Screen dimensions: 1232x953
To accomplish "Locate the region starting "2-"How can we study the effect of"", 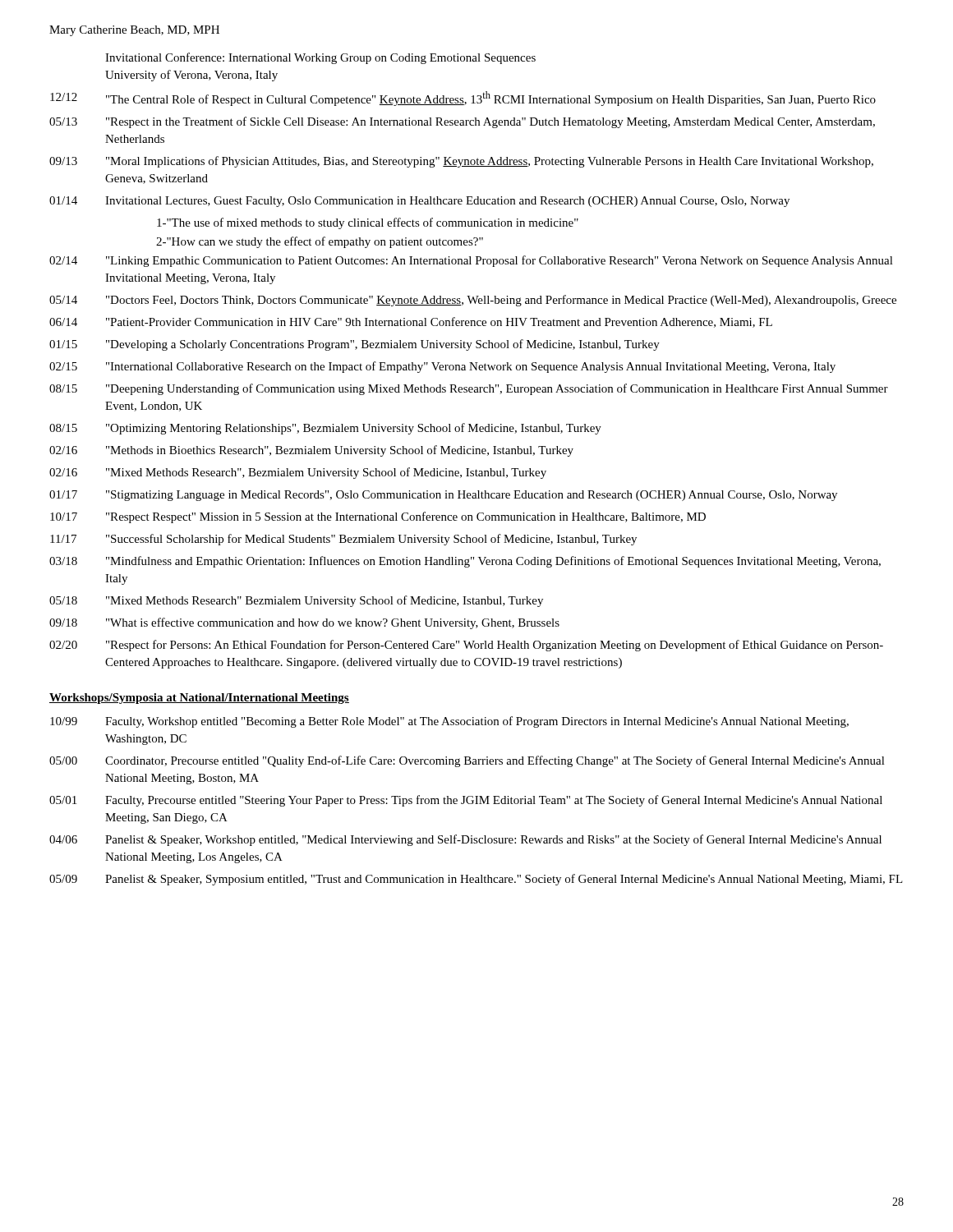I will [320, 241].
